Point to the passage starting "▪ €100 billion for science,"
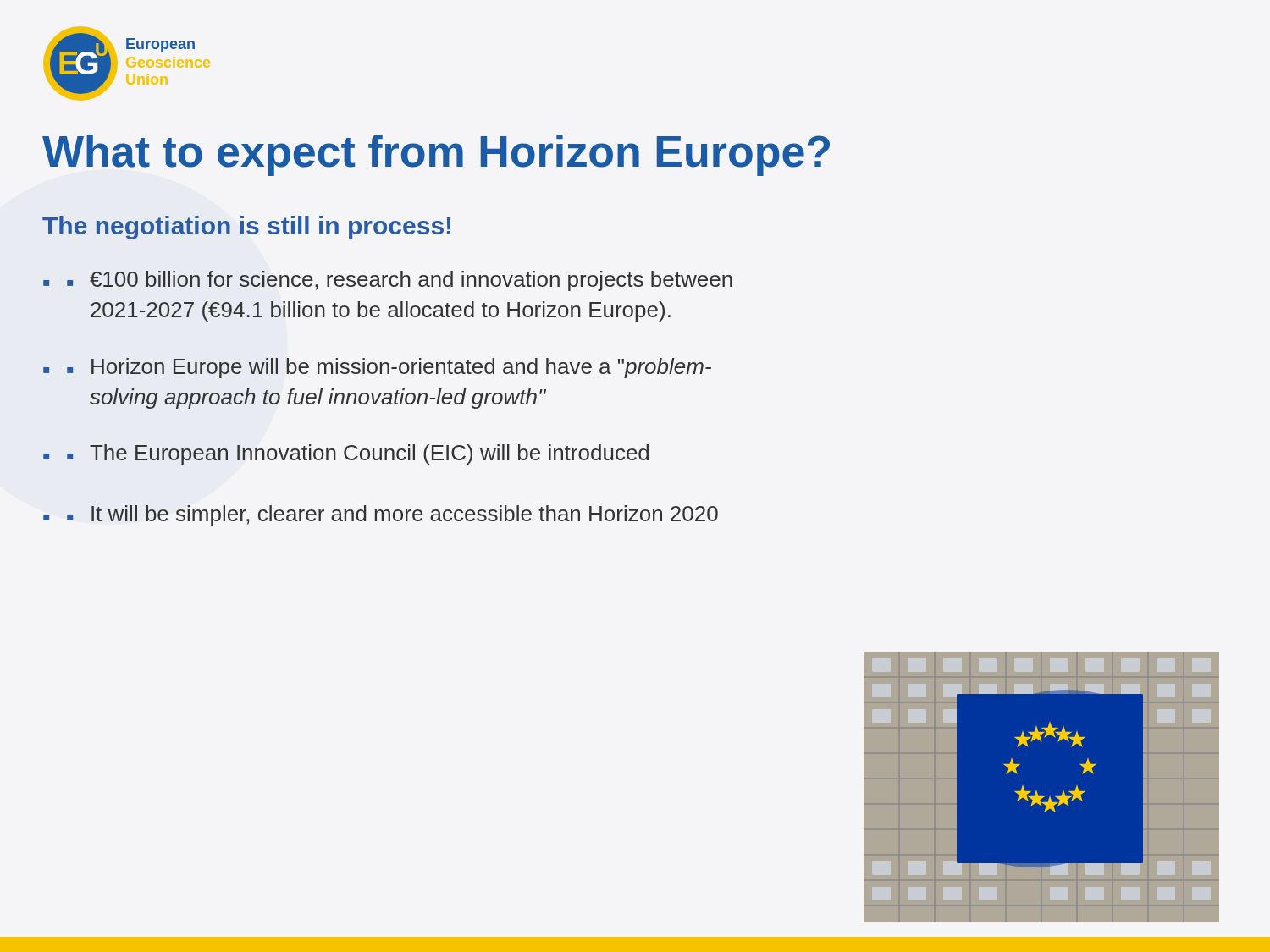The height and width of the screenshot is (952, 1270). [401, 295]
